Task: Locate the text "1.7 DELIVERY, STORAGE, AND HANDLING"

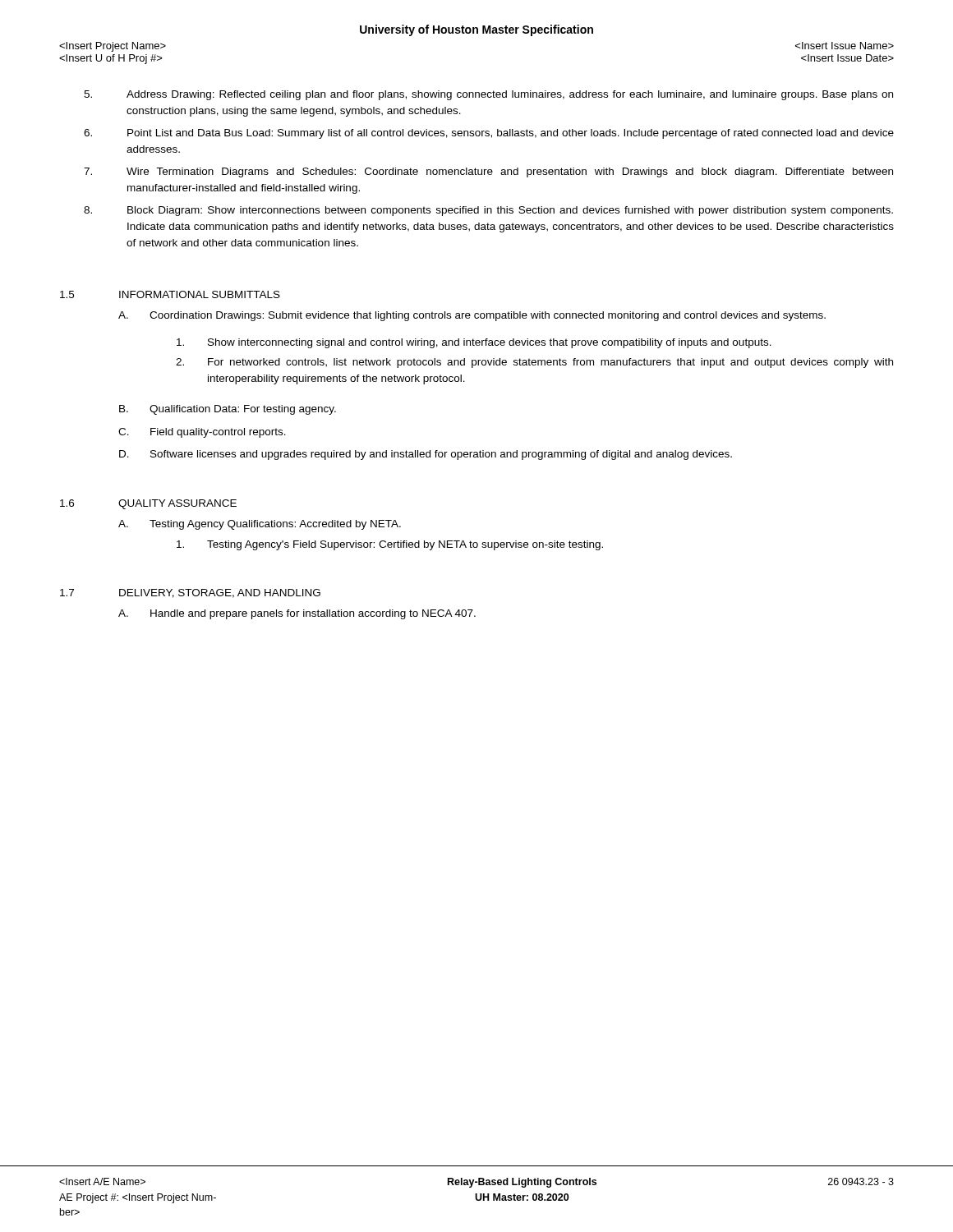Action: click(x=190, y=593)
